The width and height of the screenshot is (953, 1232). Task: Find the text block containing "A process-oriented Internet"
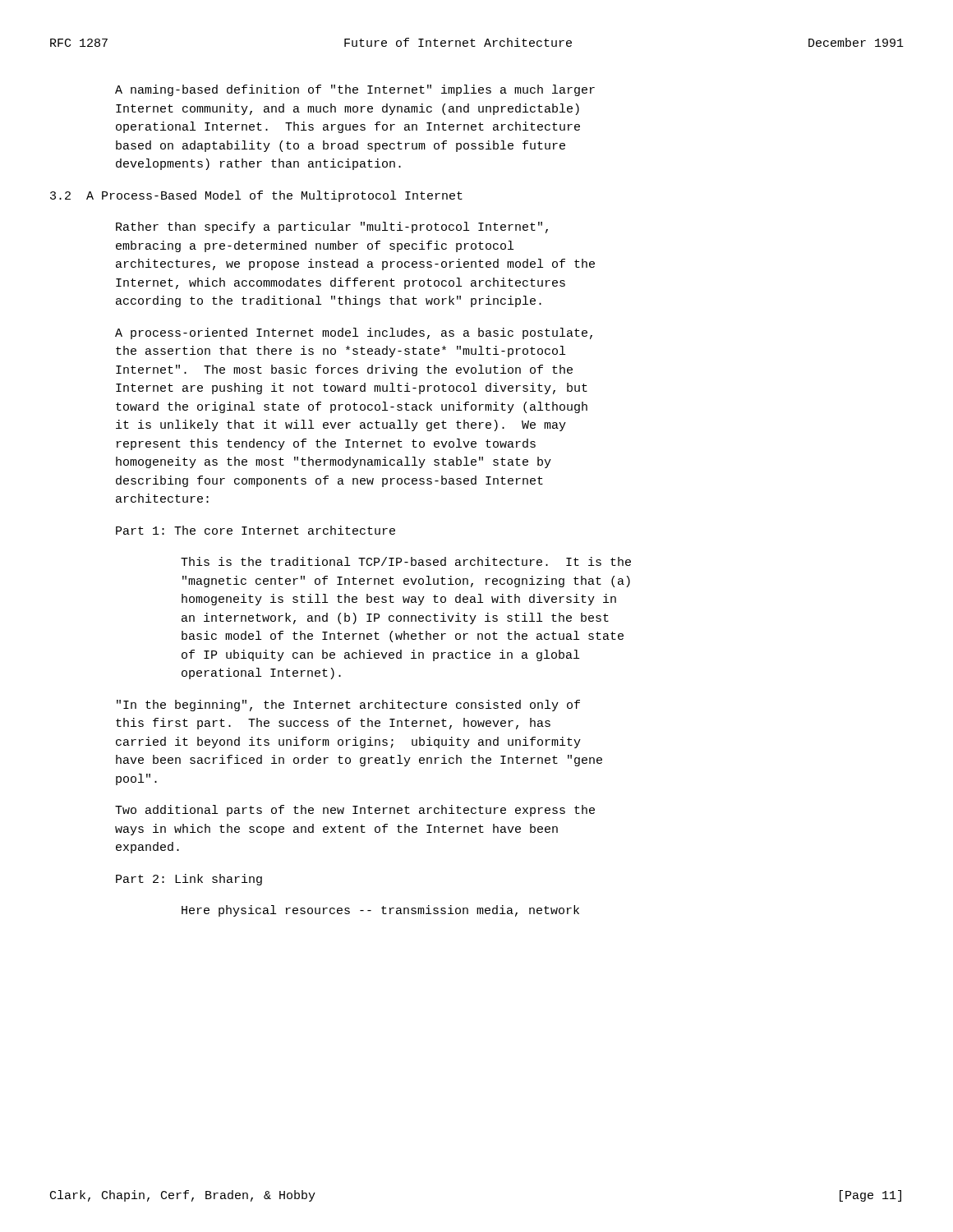pos(355,417)
